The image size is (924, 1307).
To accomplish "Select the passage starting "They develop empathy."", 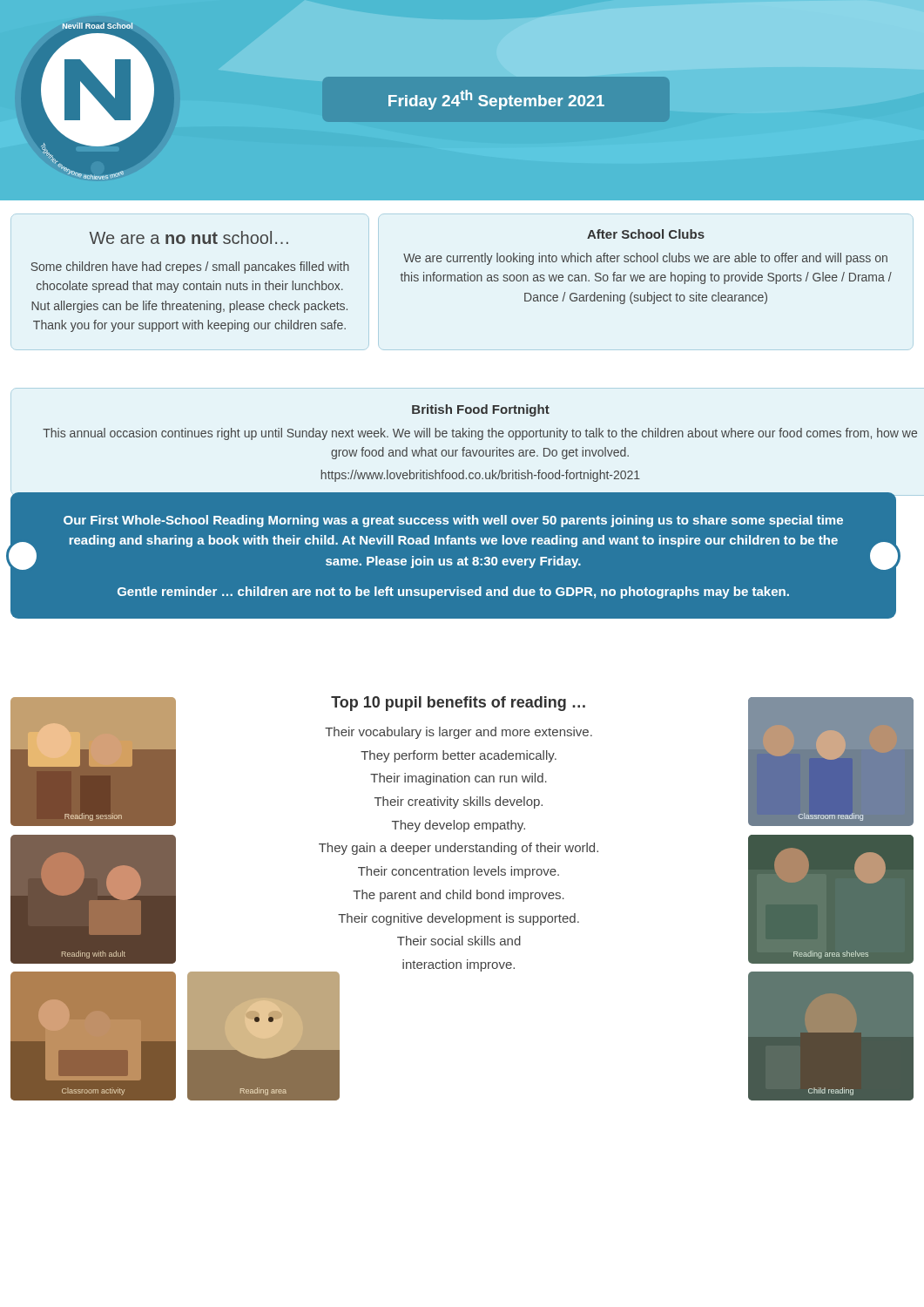I will click(459, 825).
